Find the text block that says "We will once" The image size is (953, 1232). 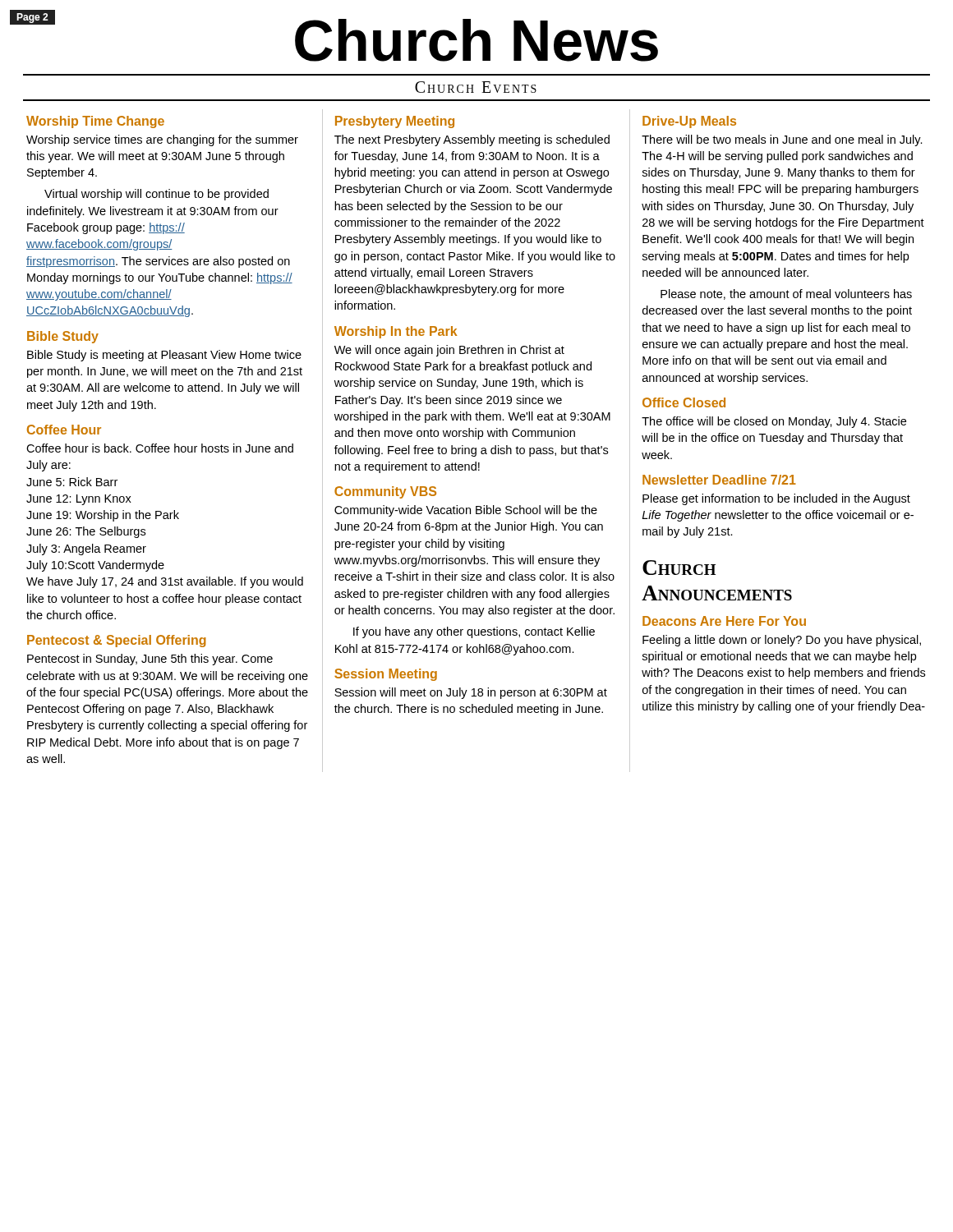pos(476,408)
